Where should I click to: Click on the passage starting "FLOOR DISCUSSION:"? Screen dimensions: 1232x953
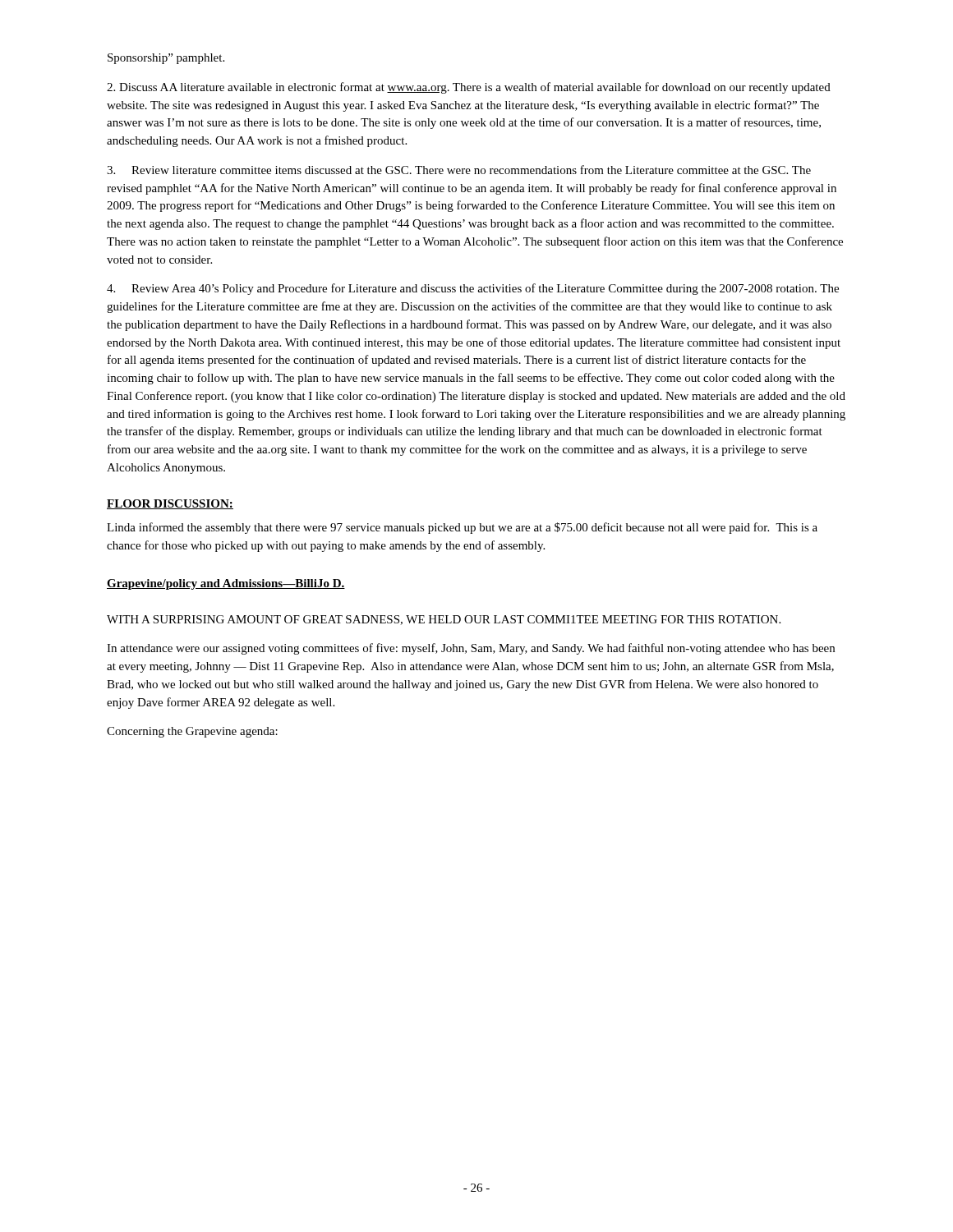point(170,503)
